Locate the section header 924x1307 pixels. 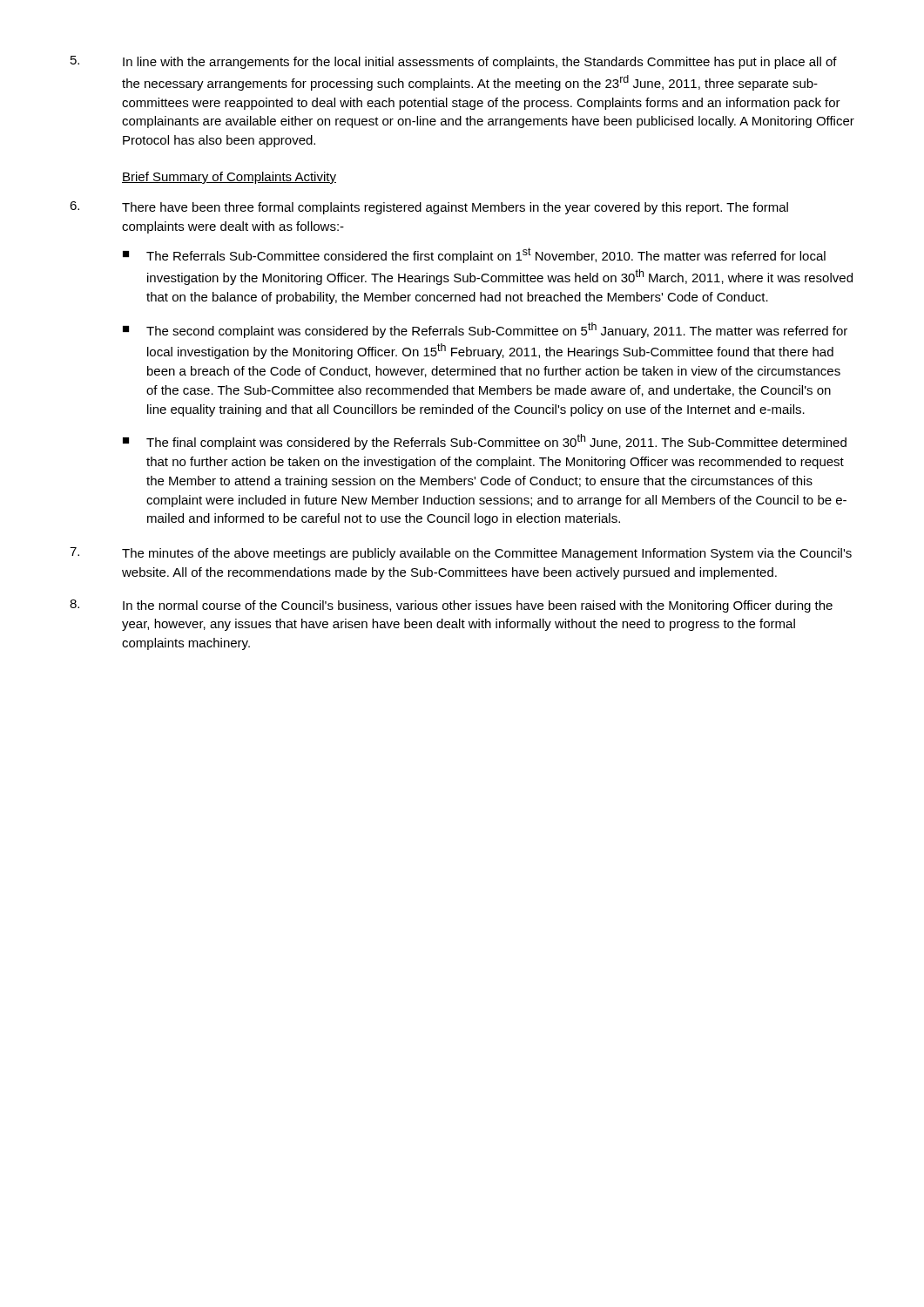click(229, 176)
